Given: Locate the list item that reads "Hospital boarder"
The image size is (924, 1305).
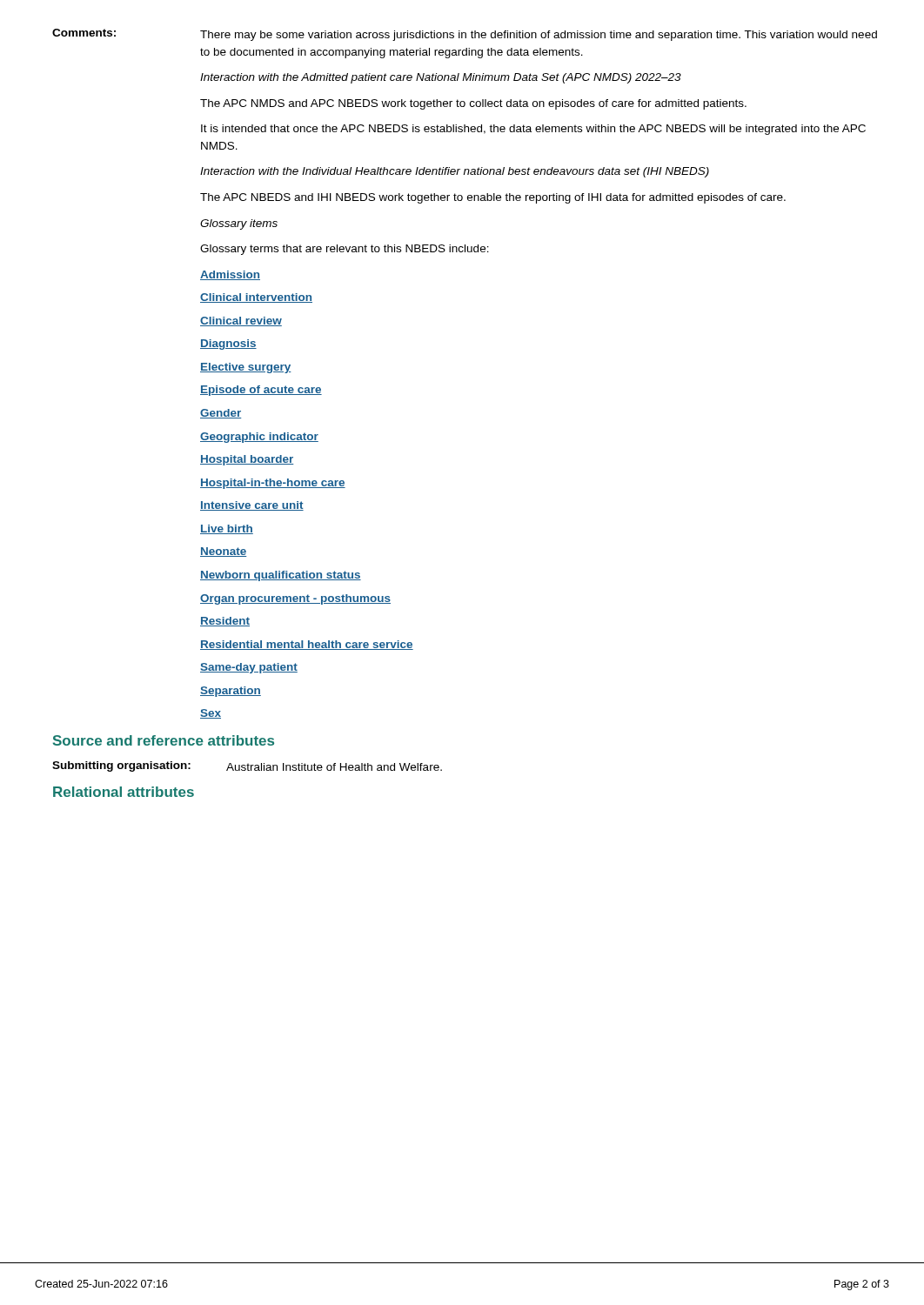Looking at the screenshot, I should point(247,460).
